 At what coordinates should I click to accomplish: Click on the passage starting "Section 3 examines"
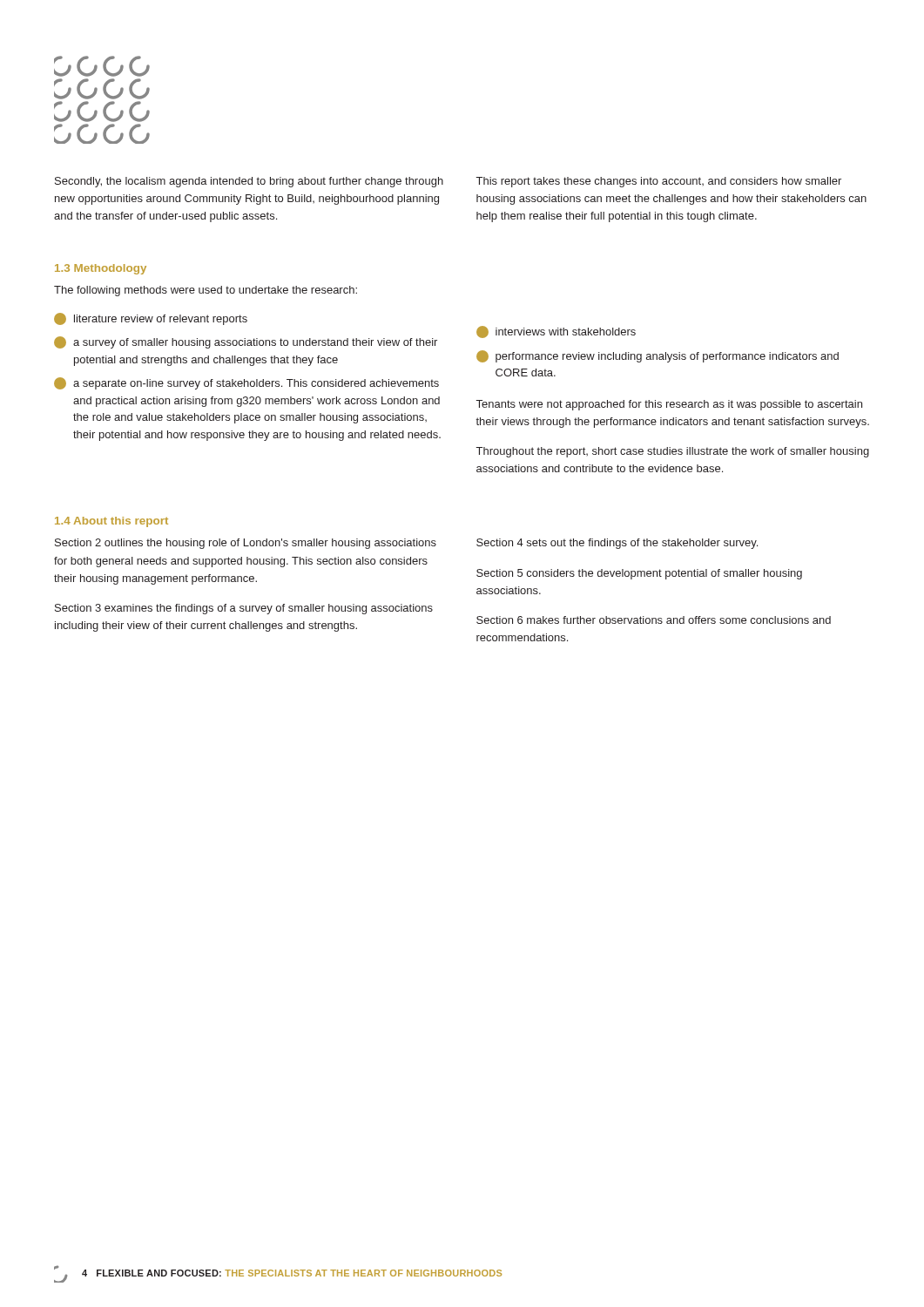point(243,616)
